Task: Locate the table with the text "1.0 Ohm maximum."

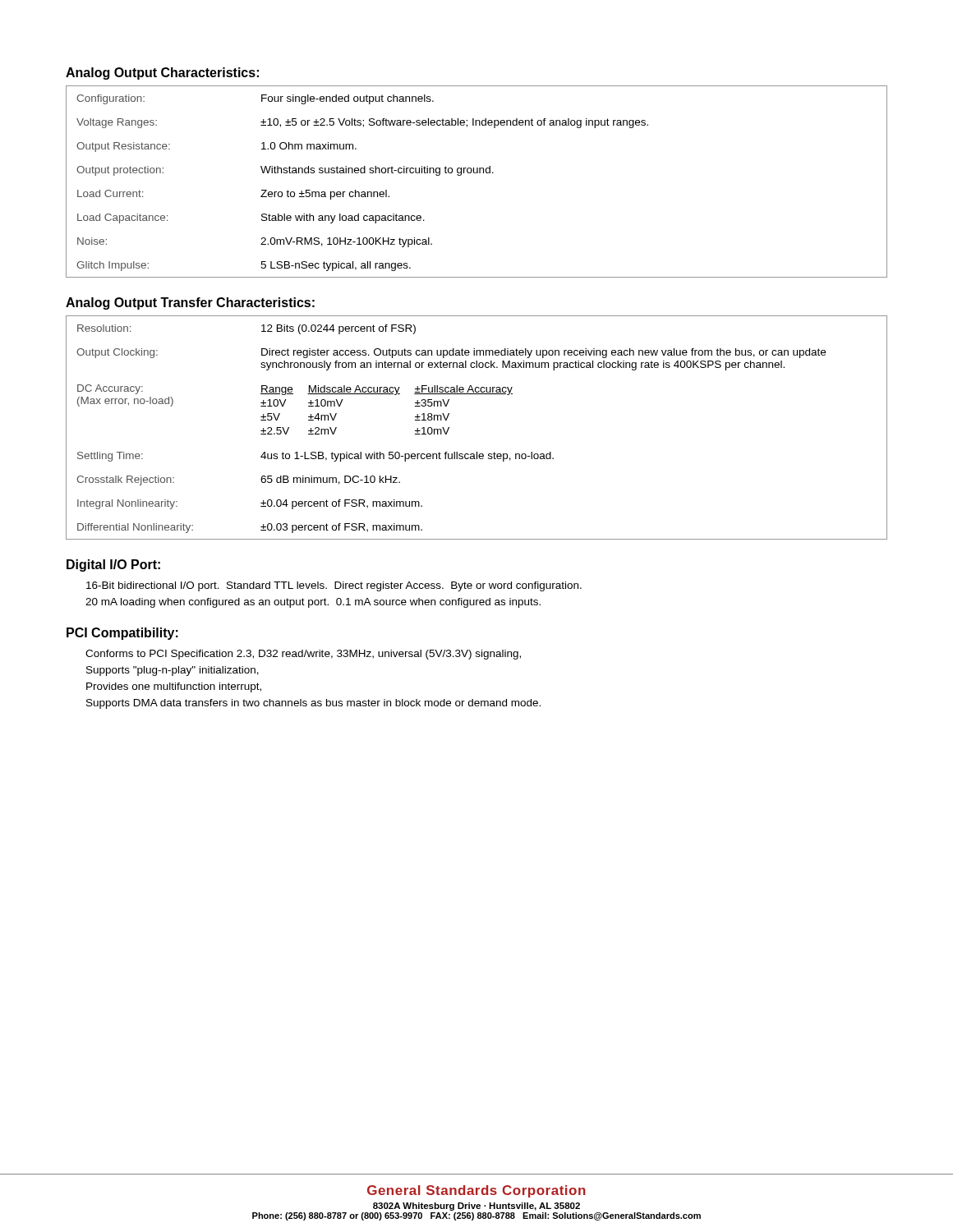Action: (x=476, y=181)
